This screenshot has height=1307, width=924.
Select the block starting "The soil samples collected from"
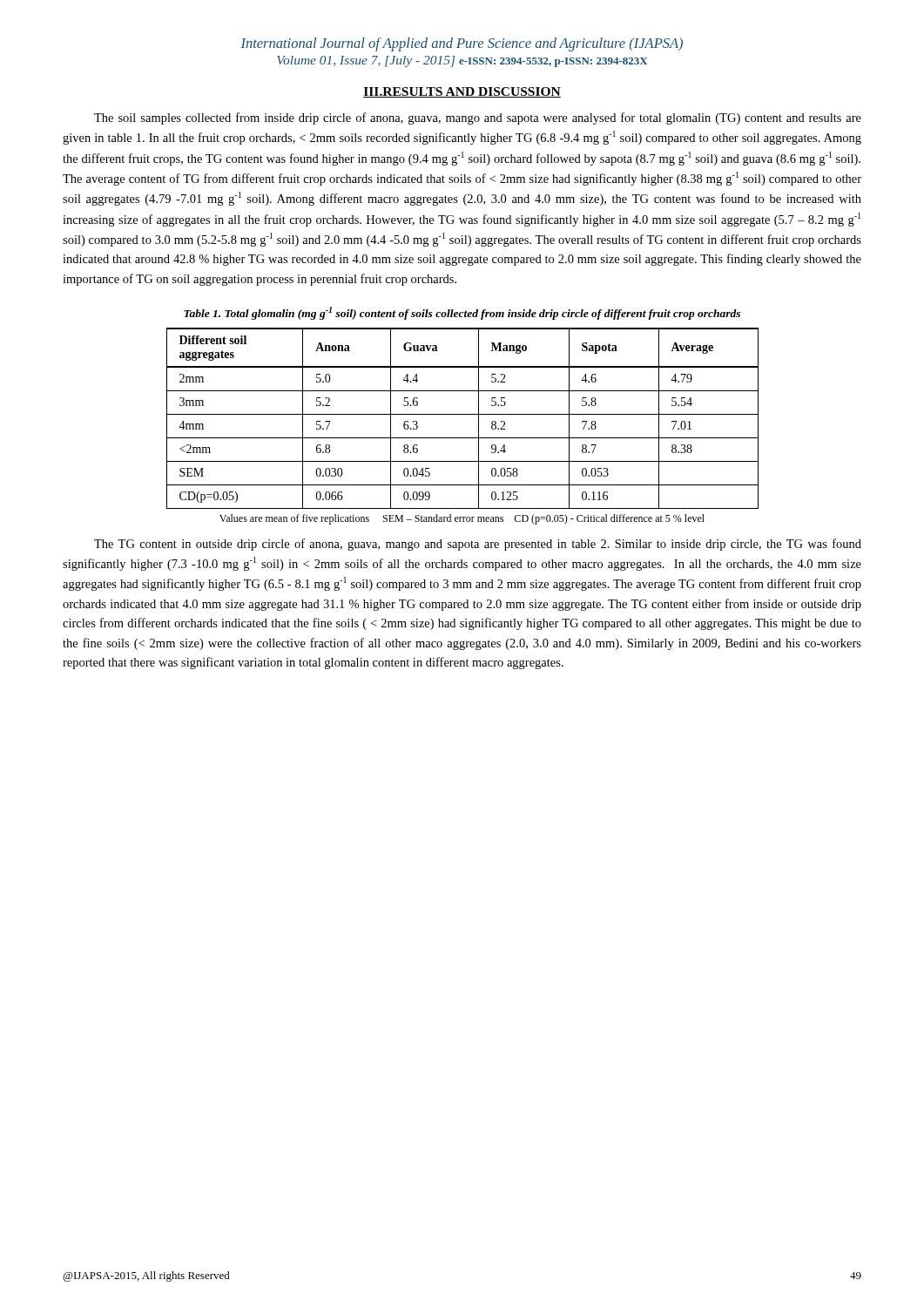[x=462, y=198]
